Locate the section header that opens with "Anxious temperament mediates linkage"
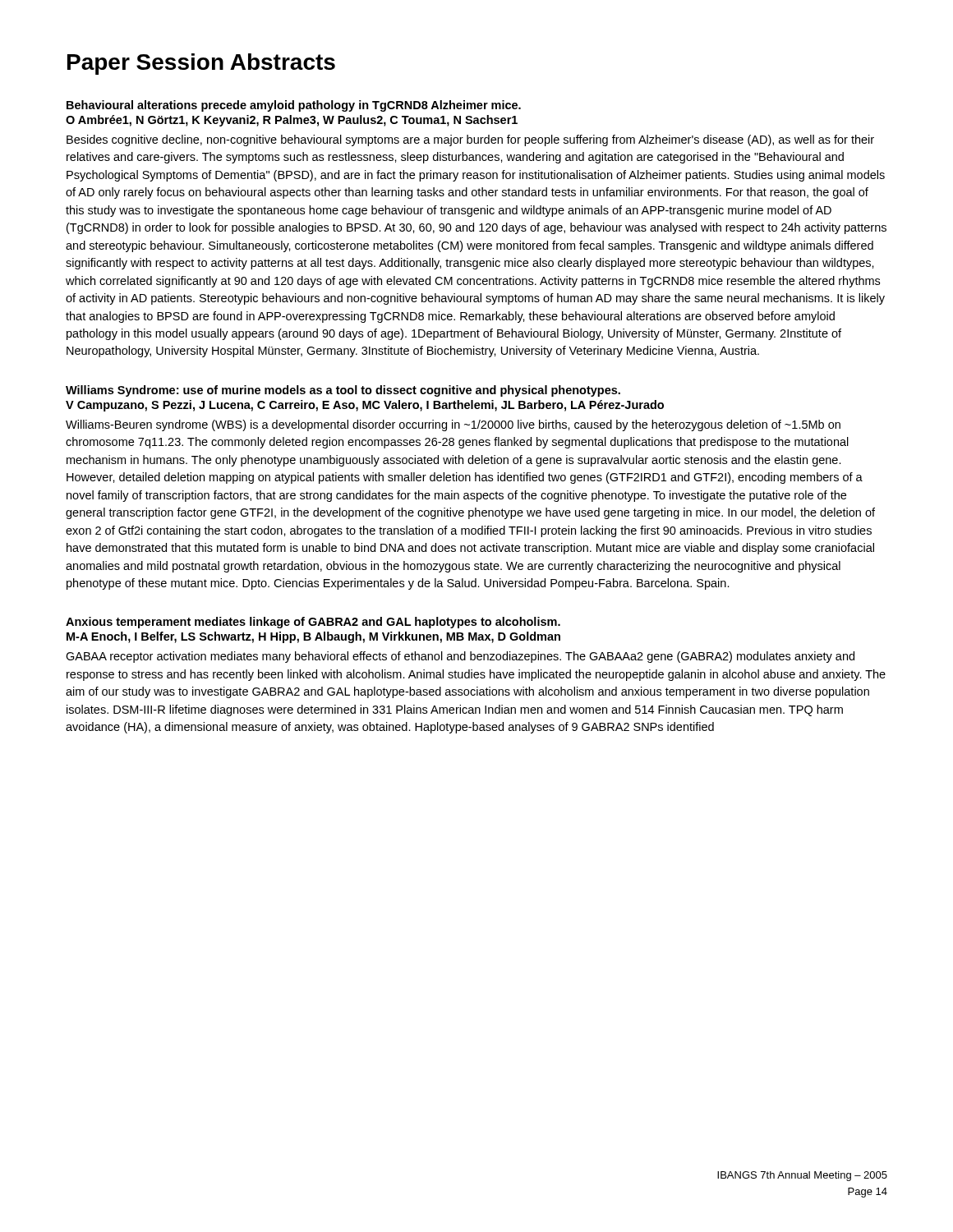The height and width of the screenshot is (1232, 953). point(476,629)
